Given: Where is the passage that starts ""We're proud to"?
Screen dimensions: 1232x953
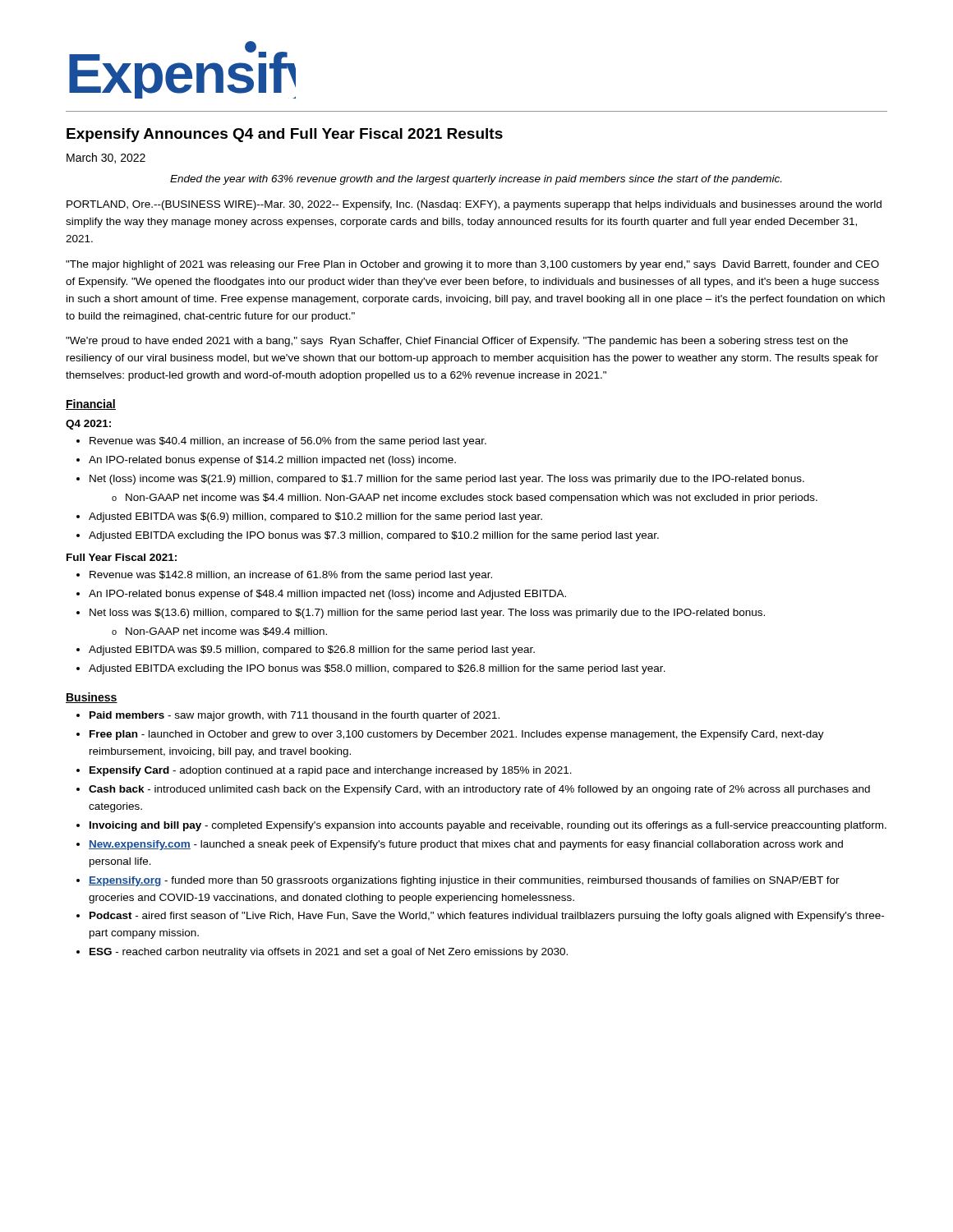Looking at the screenshot, I should (x=472, y=358).
